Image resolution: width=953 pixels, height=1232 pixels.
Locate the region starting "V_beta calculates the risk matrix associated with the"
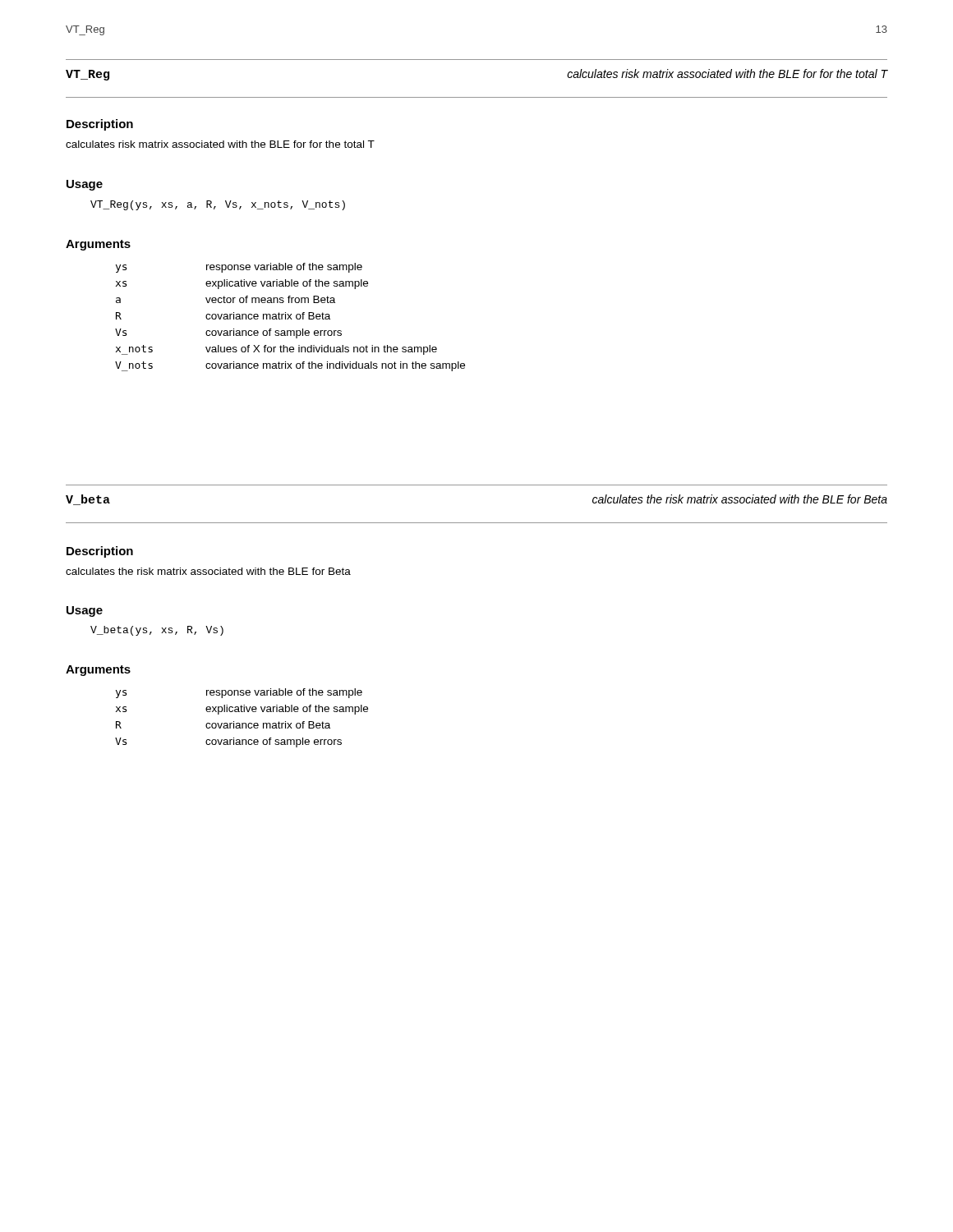tap(88, 500)
